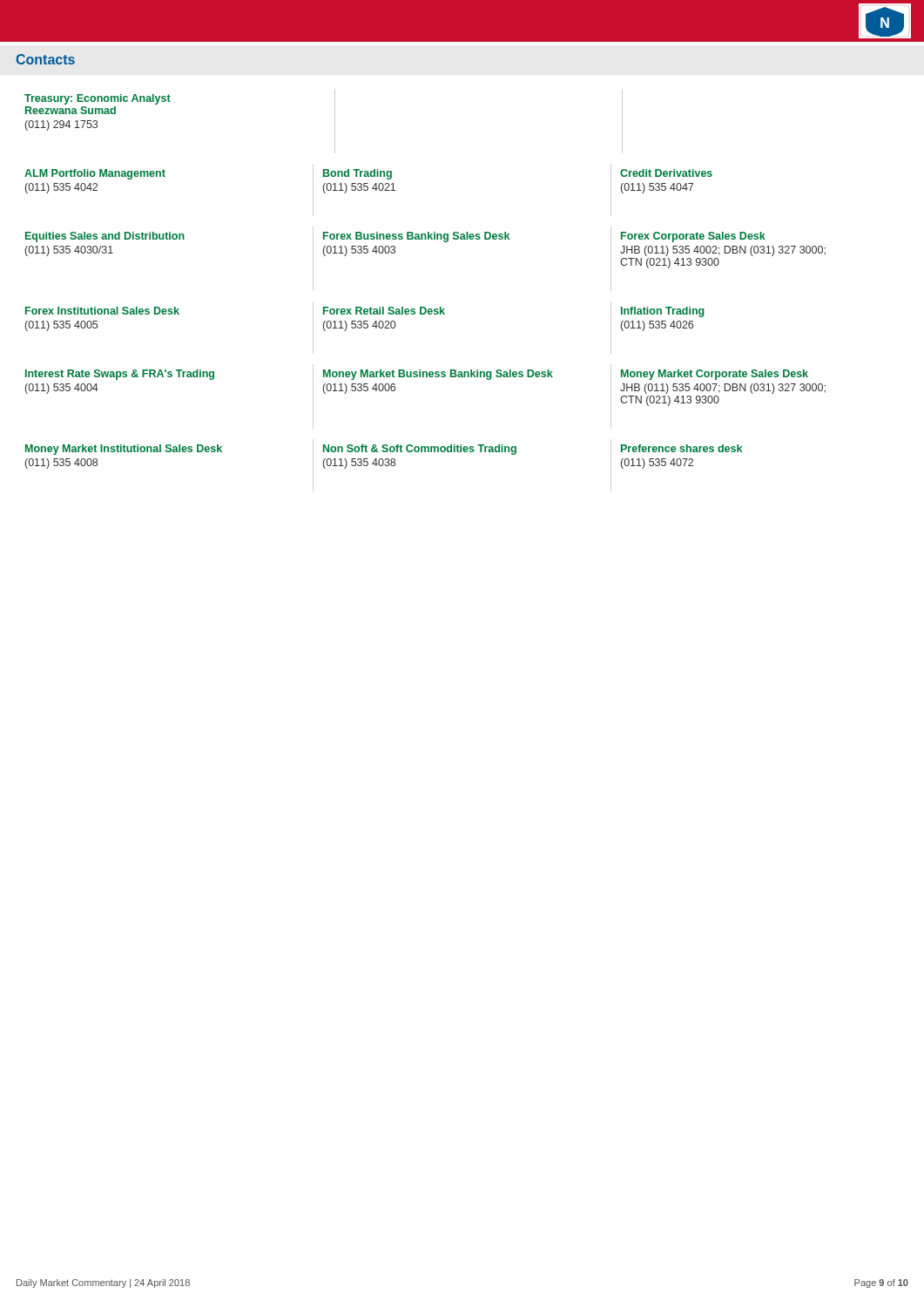Click the passage that begins "Money Market Institutional Sales Desk"
The height and width of the screenshot is (1307, 924).
click(162, 456)
